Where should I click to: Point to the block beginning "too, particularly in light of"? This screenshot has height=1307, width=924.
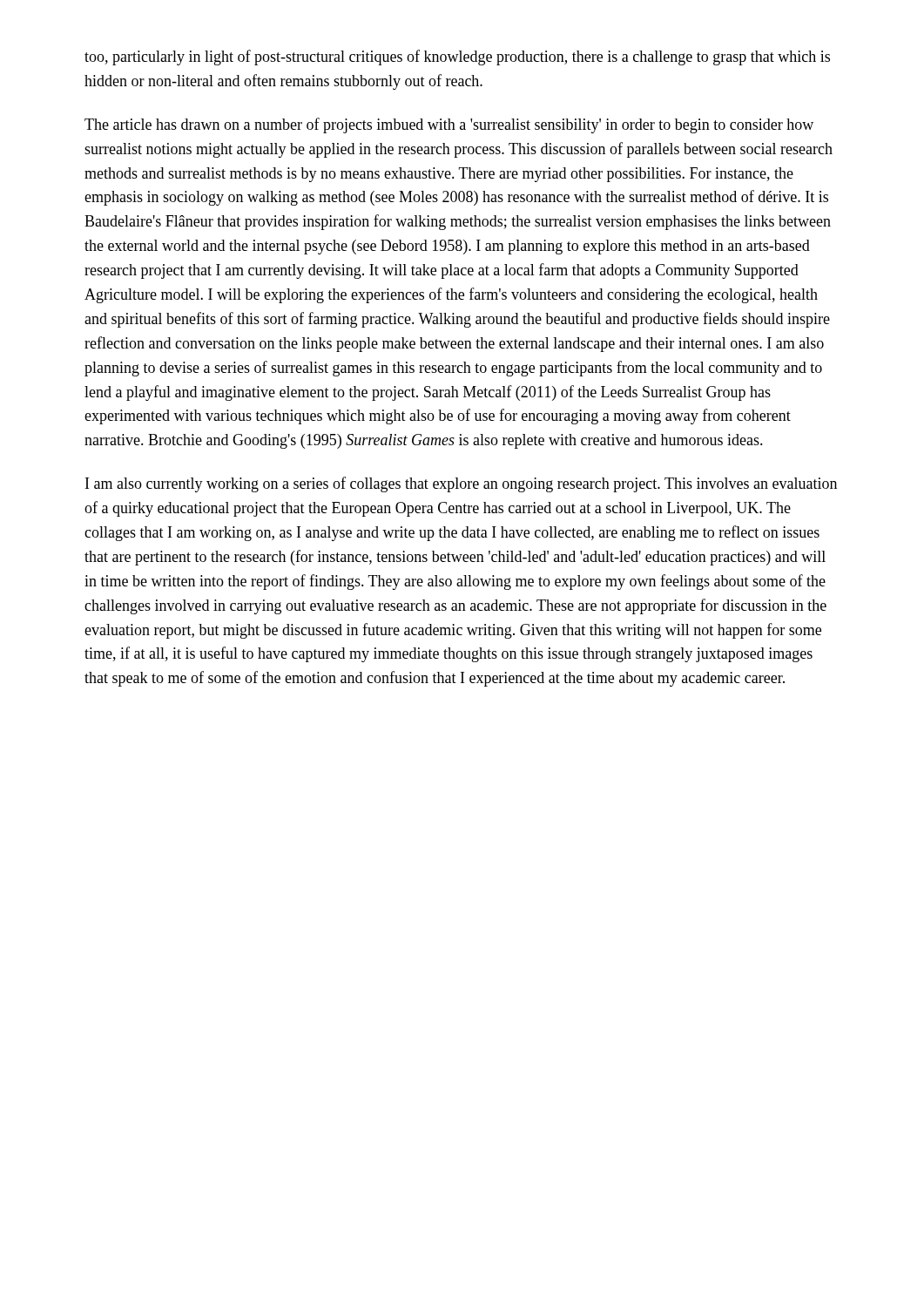tap(458, 69)
